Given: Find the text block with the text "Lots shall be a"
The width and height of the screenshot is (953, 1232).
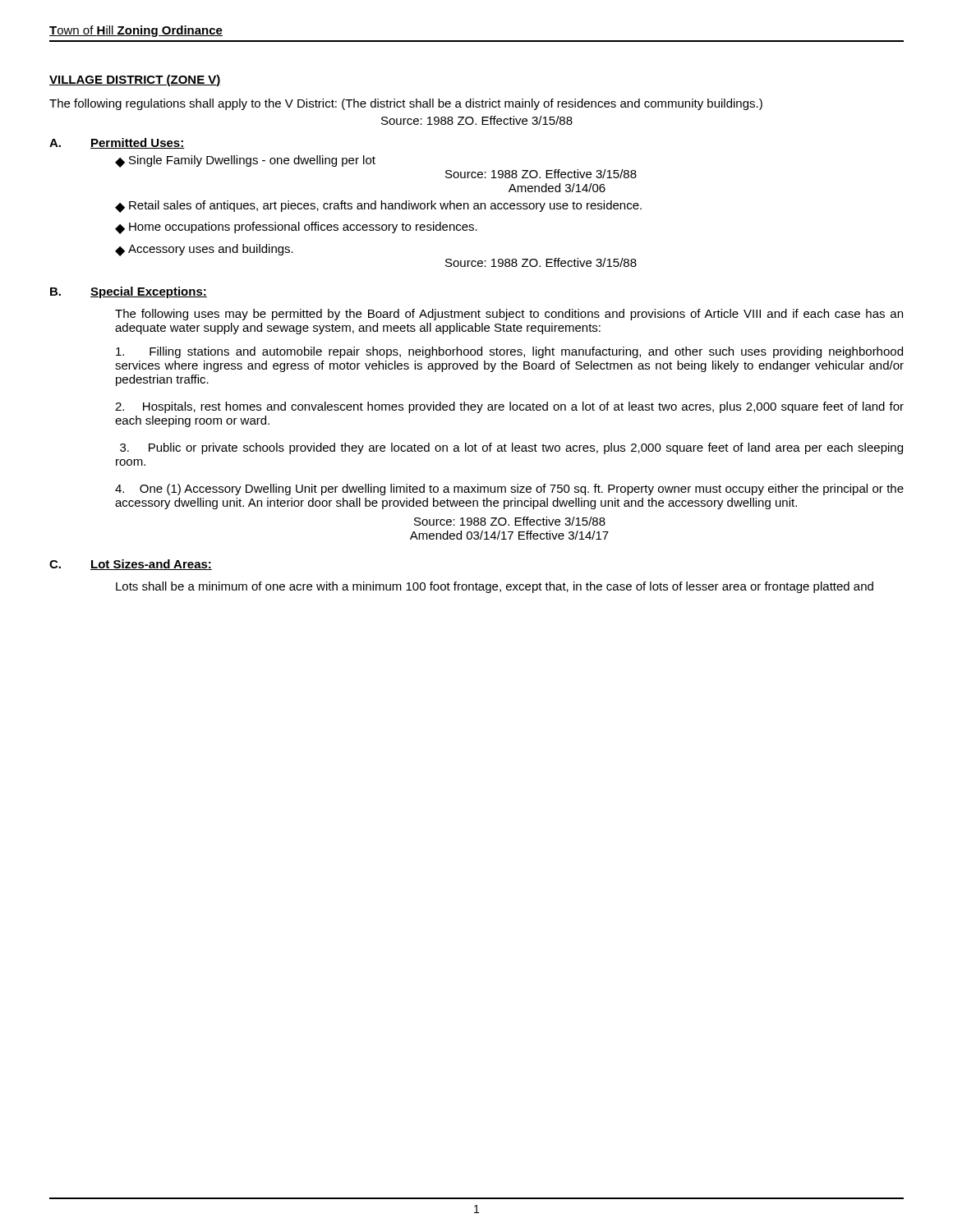Looking at the screenshot, I should [495, 586].
